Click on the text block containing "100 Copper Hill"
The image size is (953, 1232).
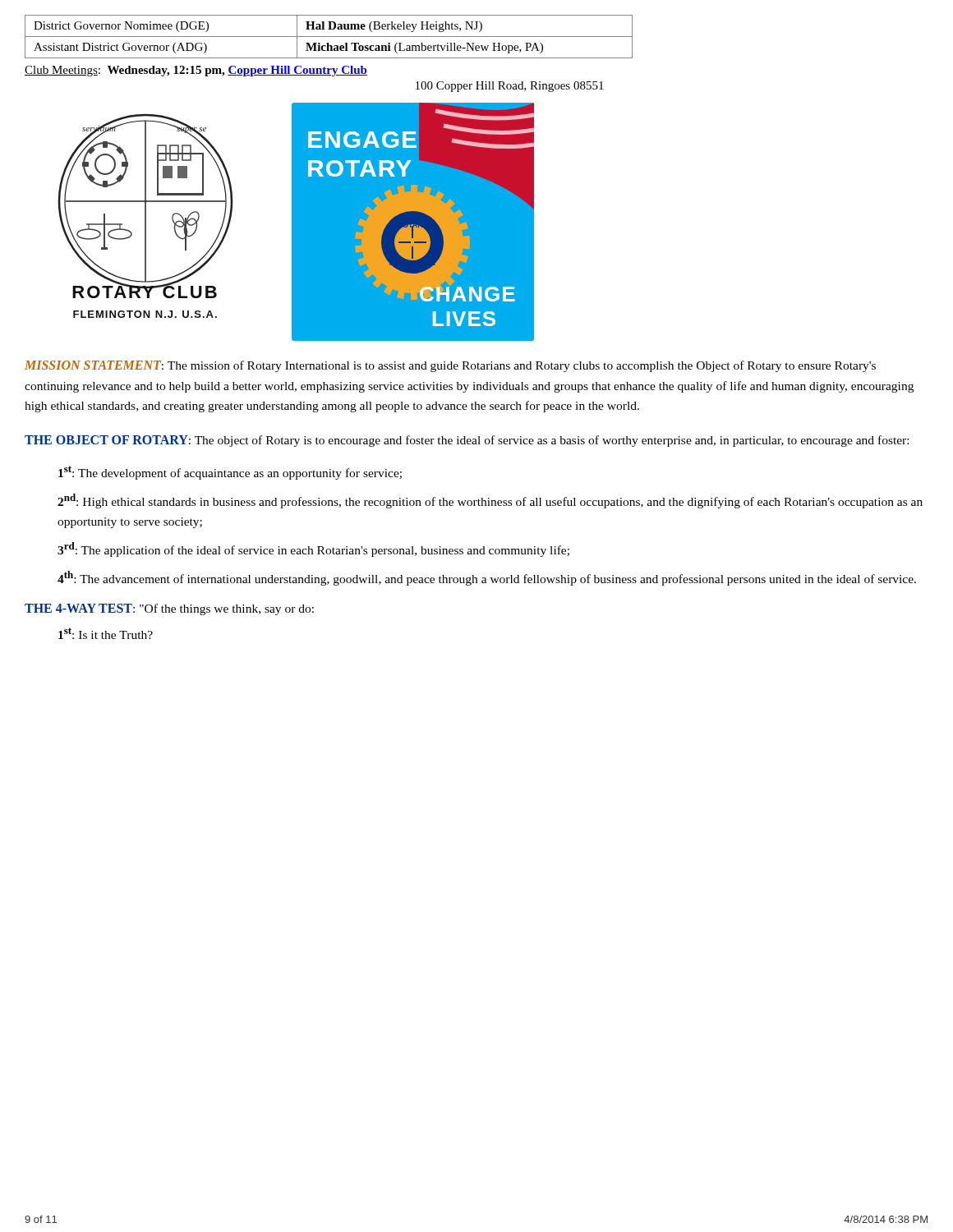pyautogui.click(x=509, y=85)
